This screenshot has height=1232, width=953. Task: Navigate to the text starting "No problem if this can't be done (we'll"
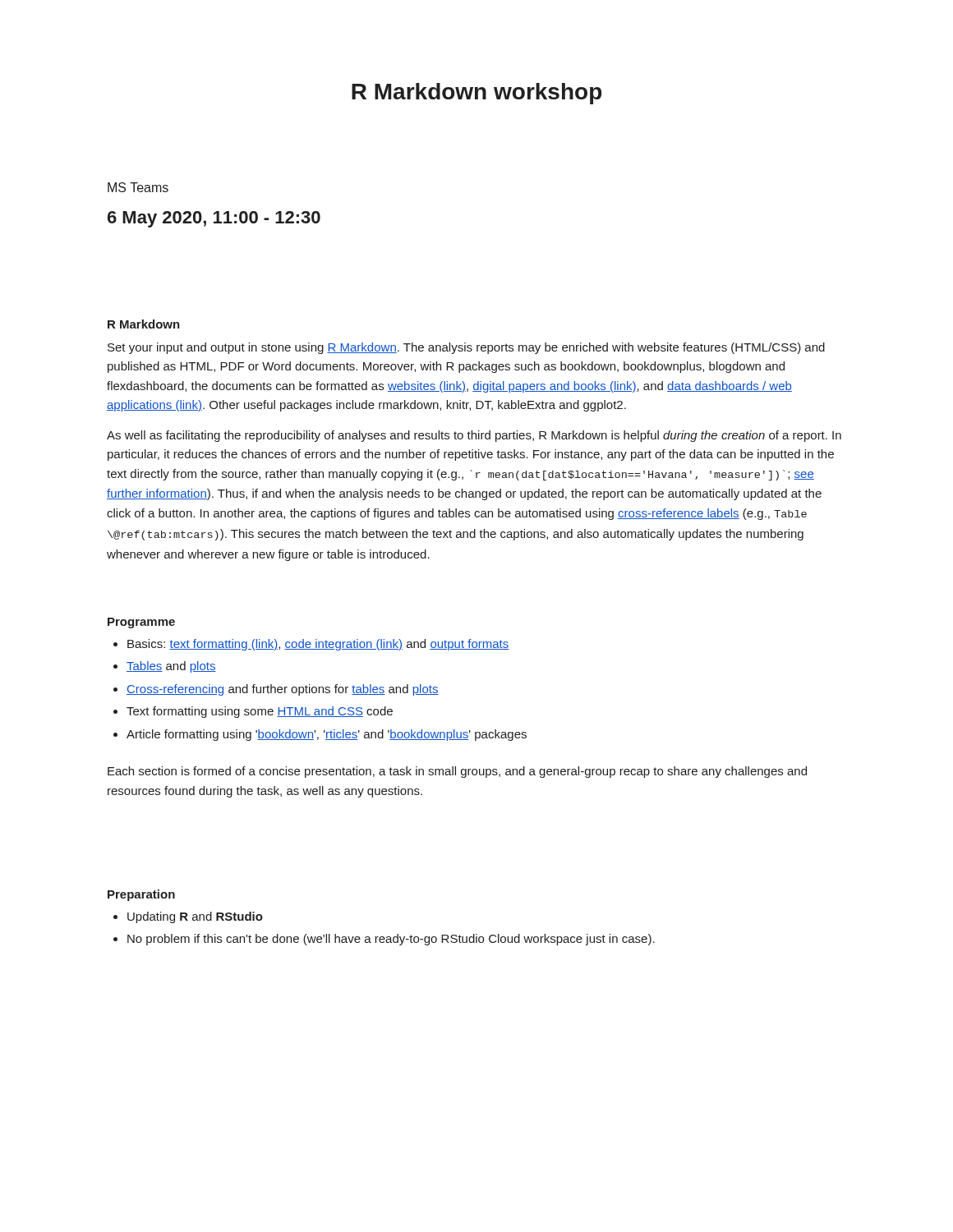391,939
